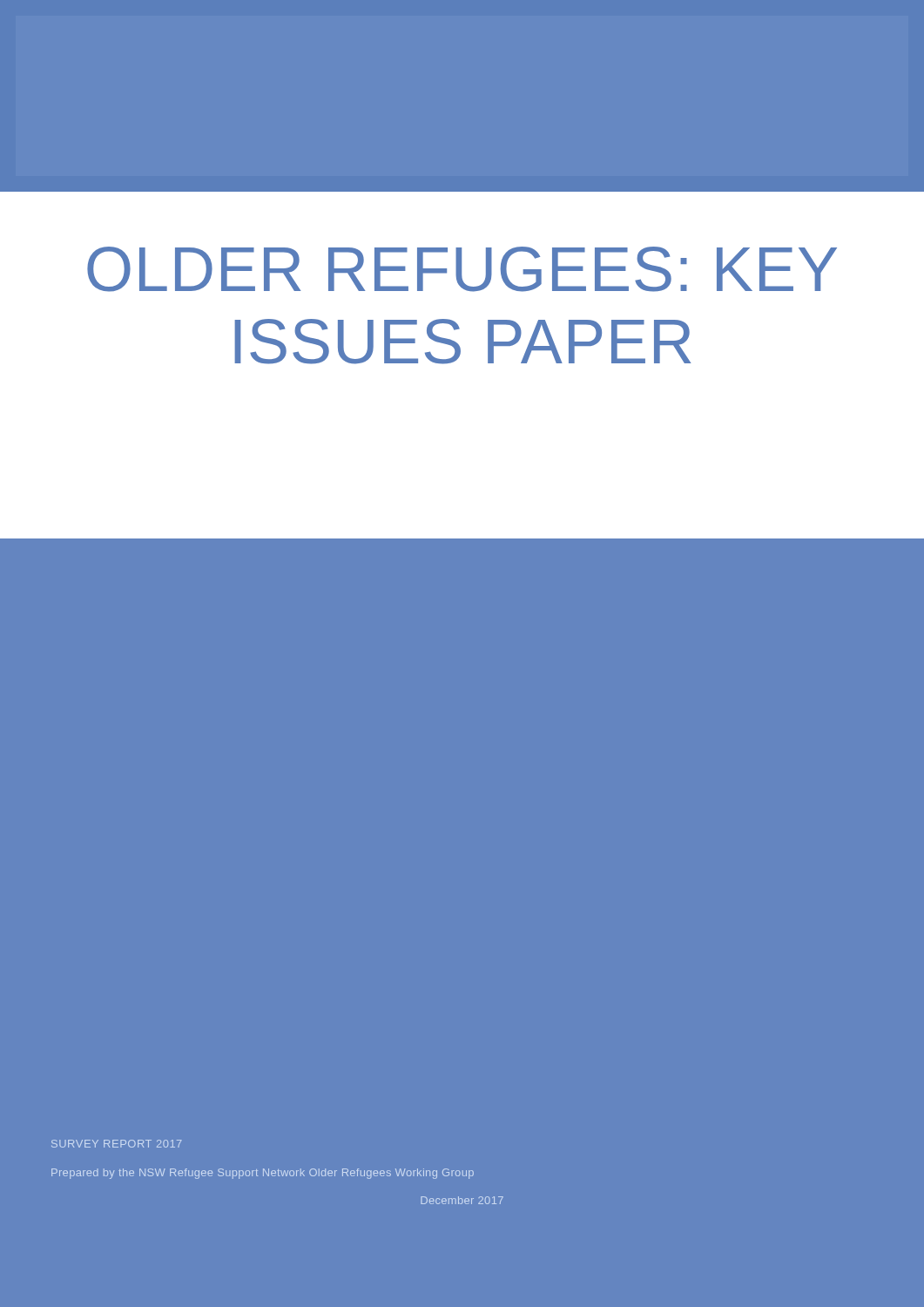Navigate to the element starting "December 2017"
Image resolution: width=924 pixels, height=1307 pixels.
coord(462,1200)
